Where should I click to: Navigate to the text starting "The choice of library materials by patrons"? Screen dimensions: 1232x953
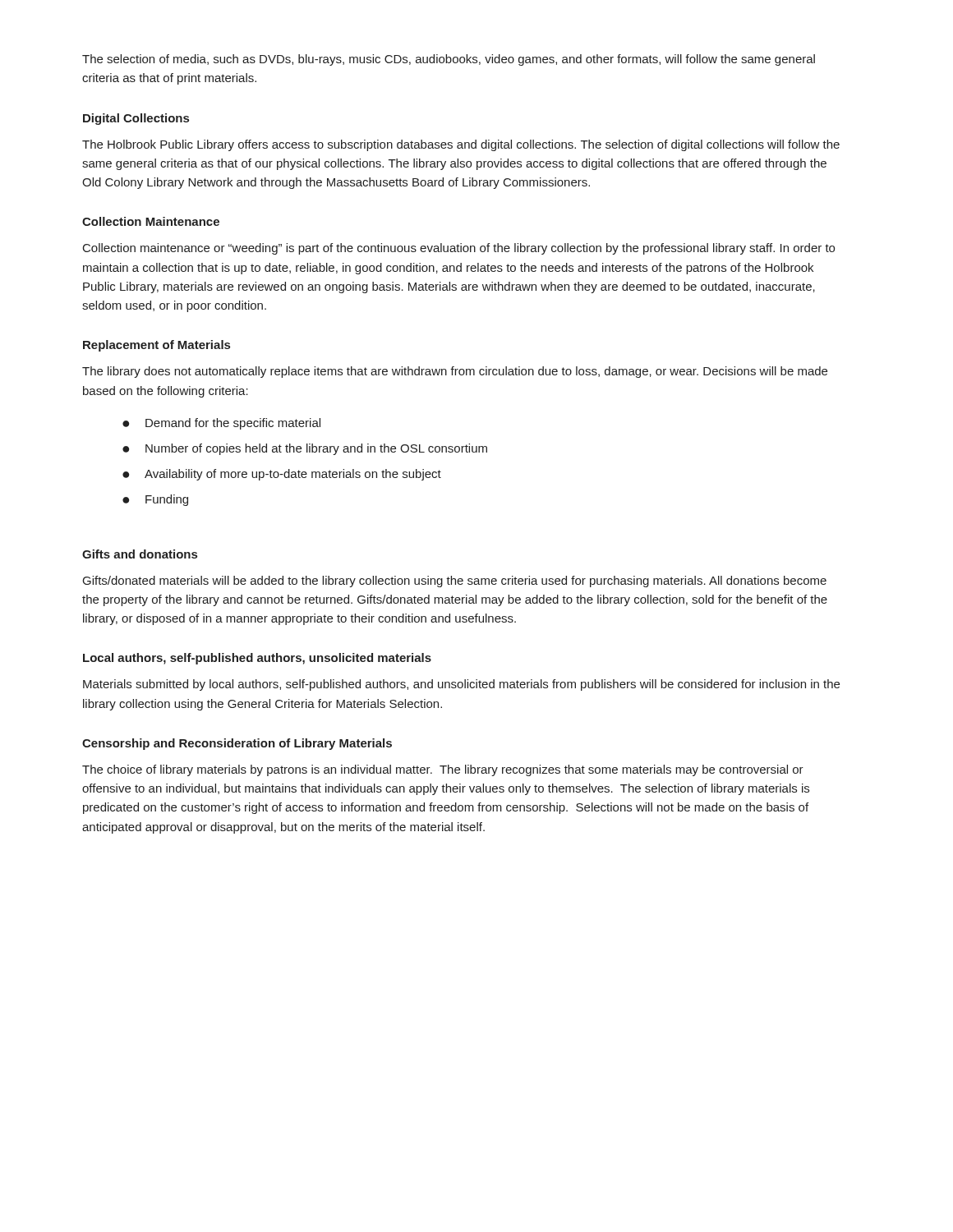tap(446, 798)
